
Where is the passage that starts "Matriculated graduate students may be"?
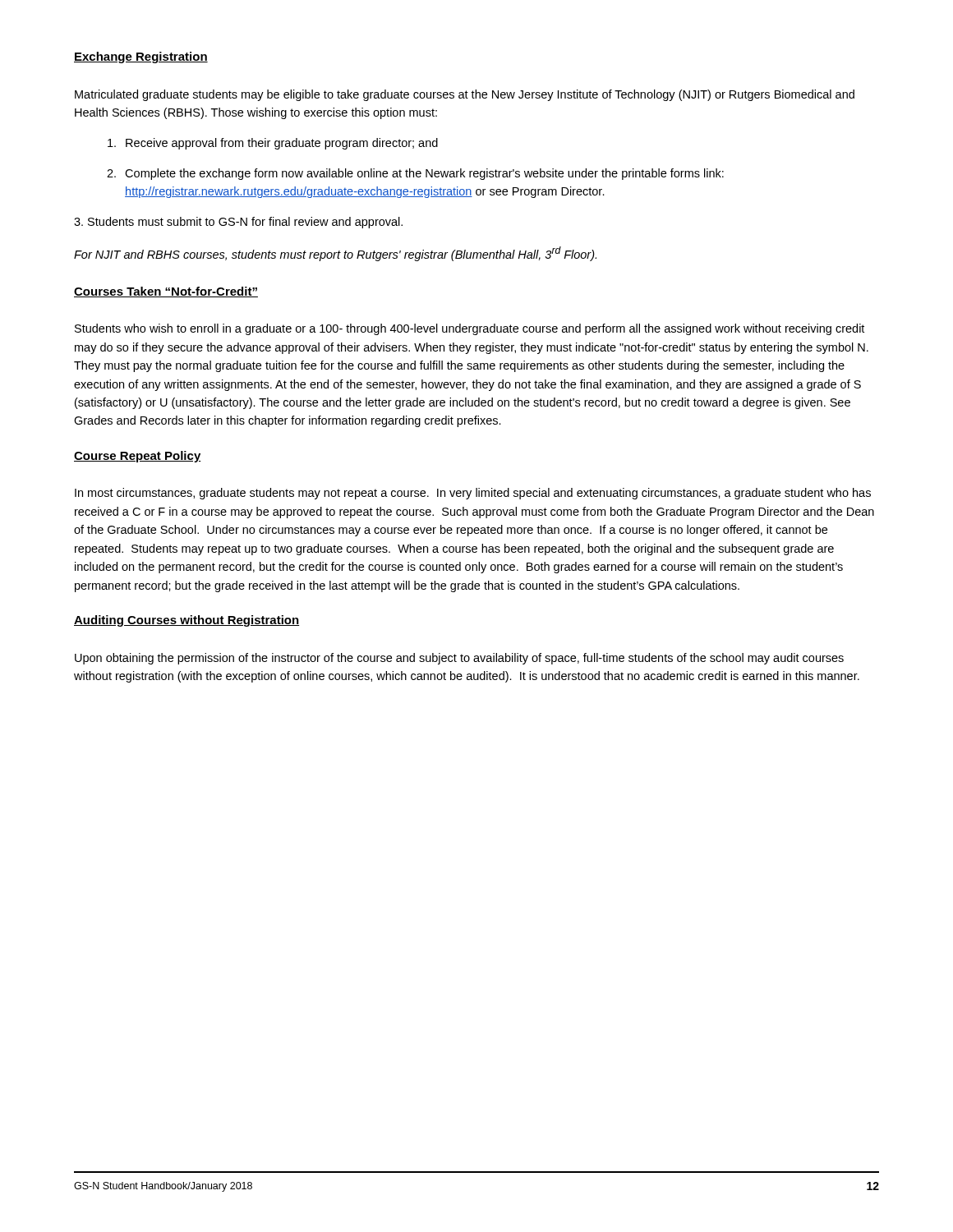pyautogui.click(x=476, y=103)
